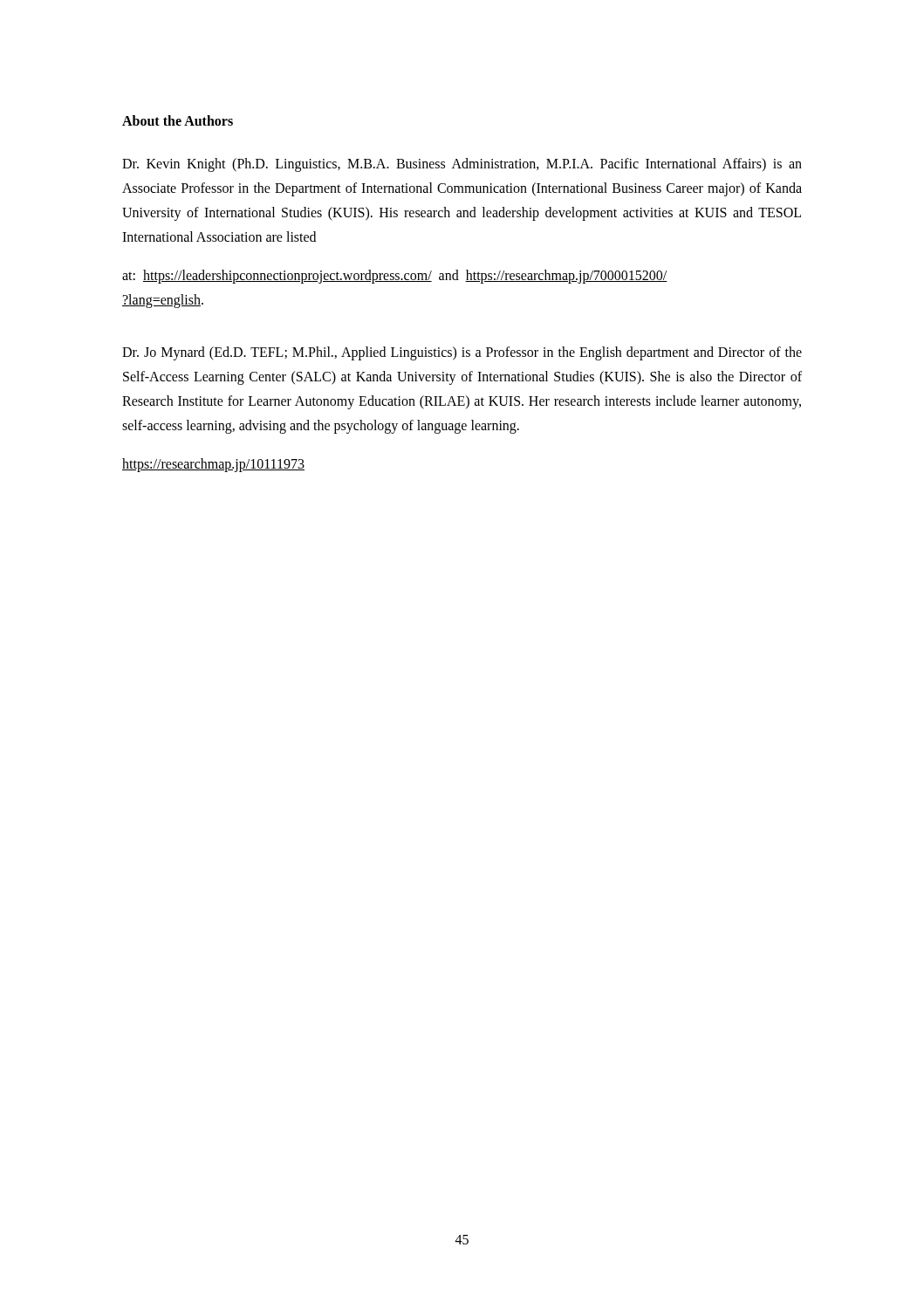The image size is (924, 1309).
Task: Point to "About the Authors"
Action: [178, 121]
